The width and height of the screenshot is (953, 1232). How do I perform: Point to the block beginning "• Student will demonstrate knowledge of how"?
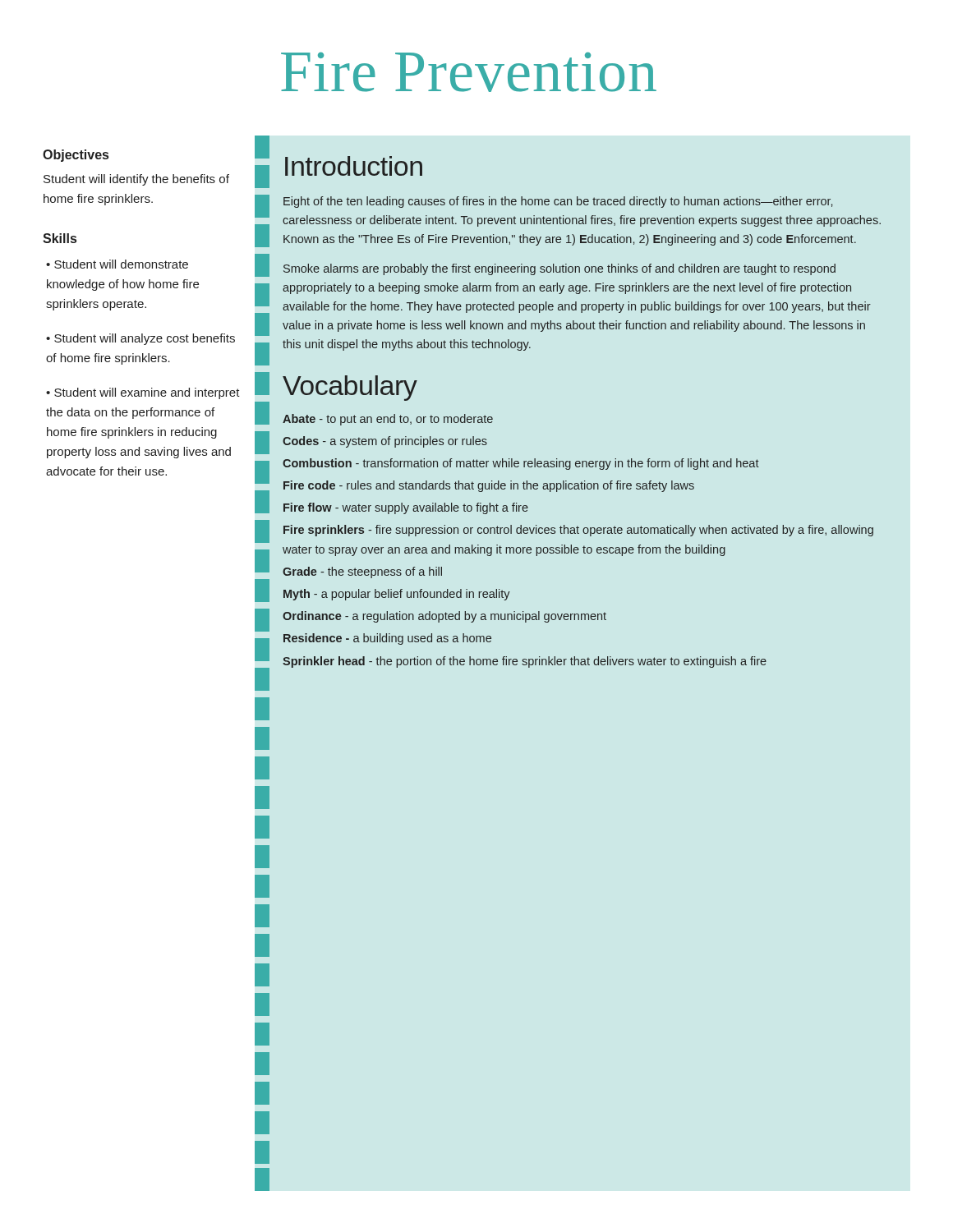click(123, 284)
